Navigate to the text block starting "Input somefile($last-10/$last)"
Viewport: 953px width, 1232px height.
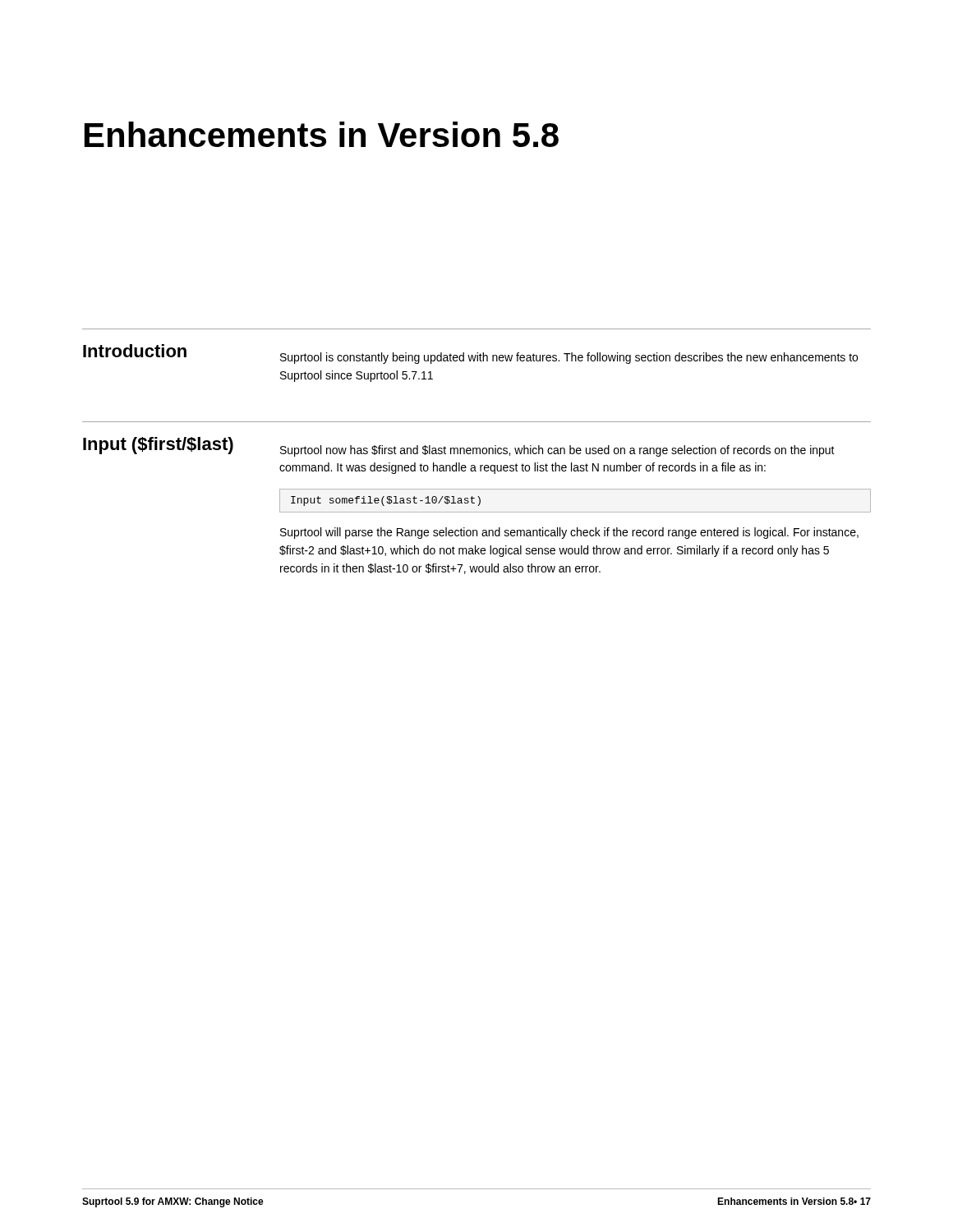(575, 501)
